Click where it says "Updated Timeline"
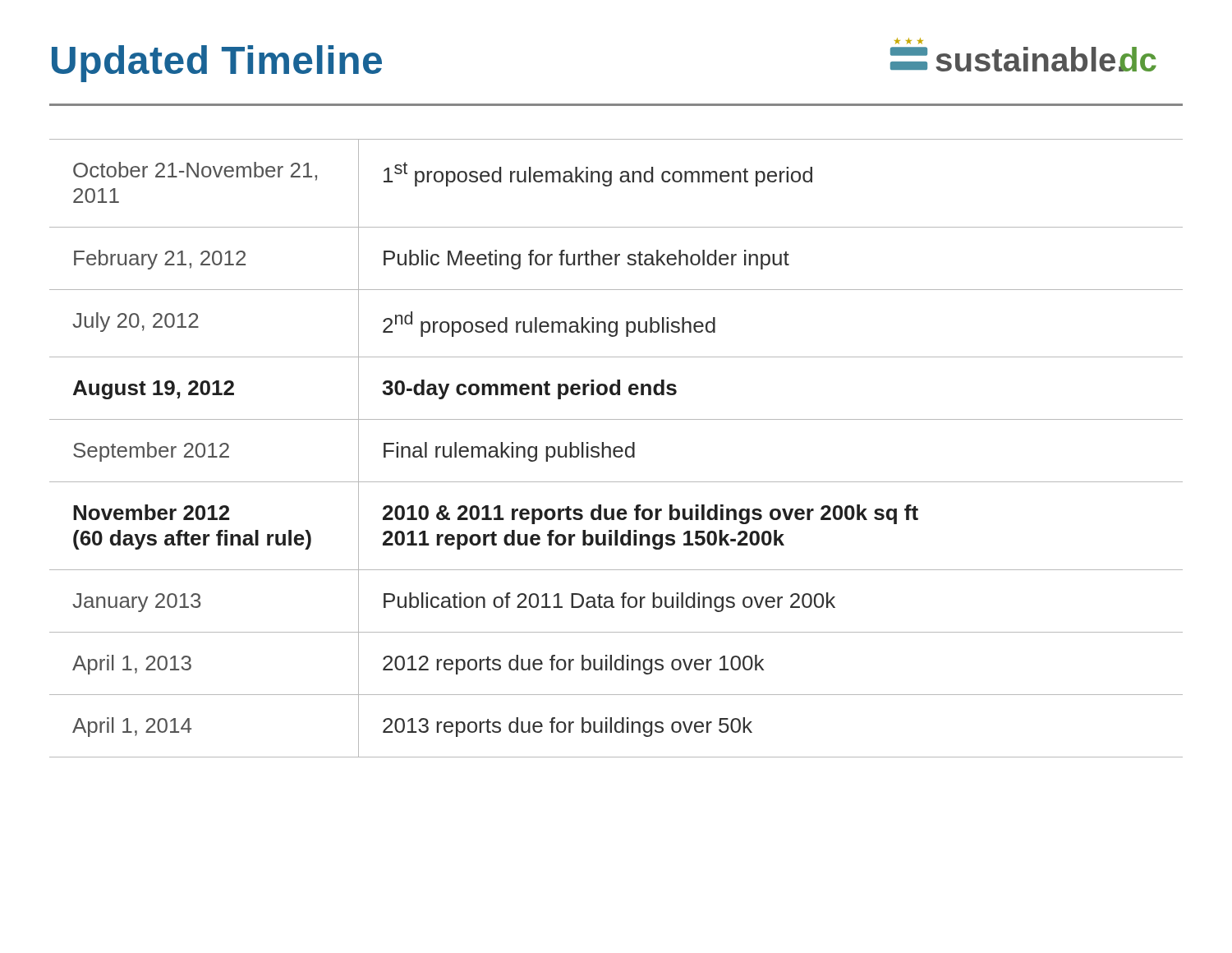The image size is (1232, 953). pyautogui.click(x=217, y=60)
